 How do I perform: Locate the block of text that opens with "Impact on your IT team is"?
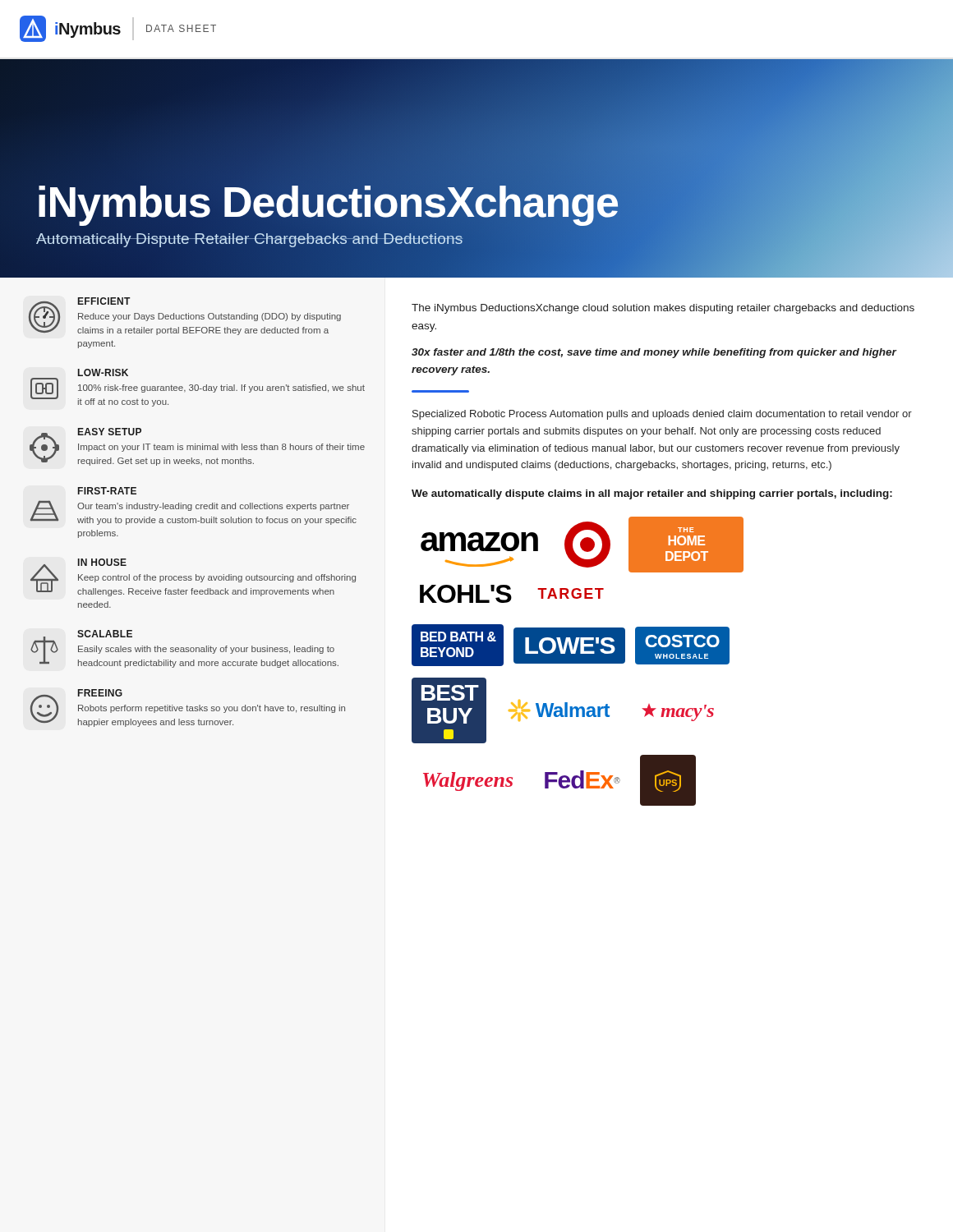(x=223, y=454)
